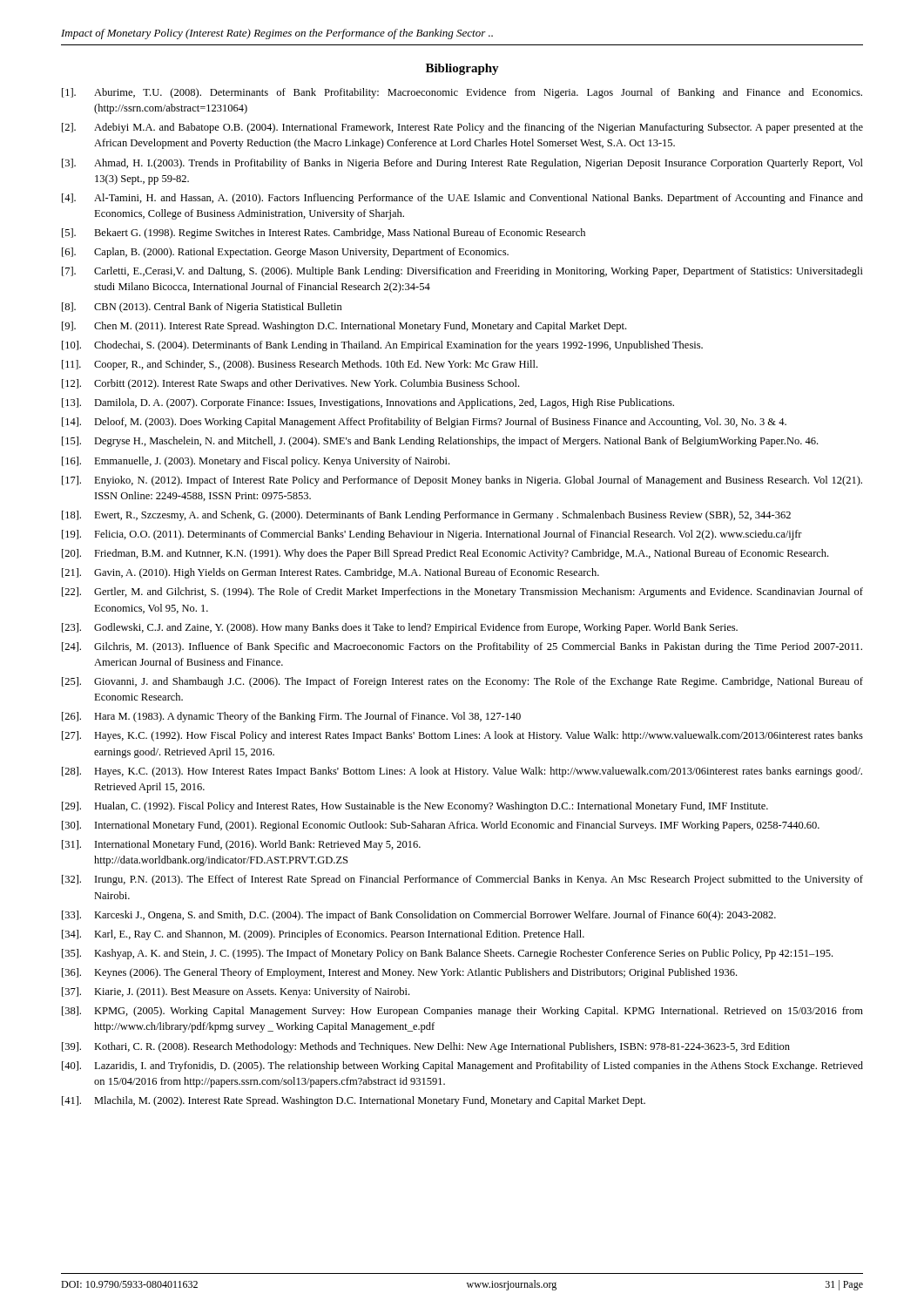Locate the block of text that opens with "[10]. Chodechai, S. (2004). Determinants of"
Image resolution: width=924 pixels, height=1307 pixels.
click(462, 345)
